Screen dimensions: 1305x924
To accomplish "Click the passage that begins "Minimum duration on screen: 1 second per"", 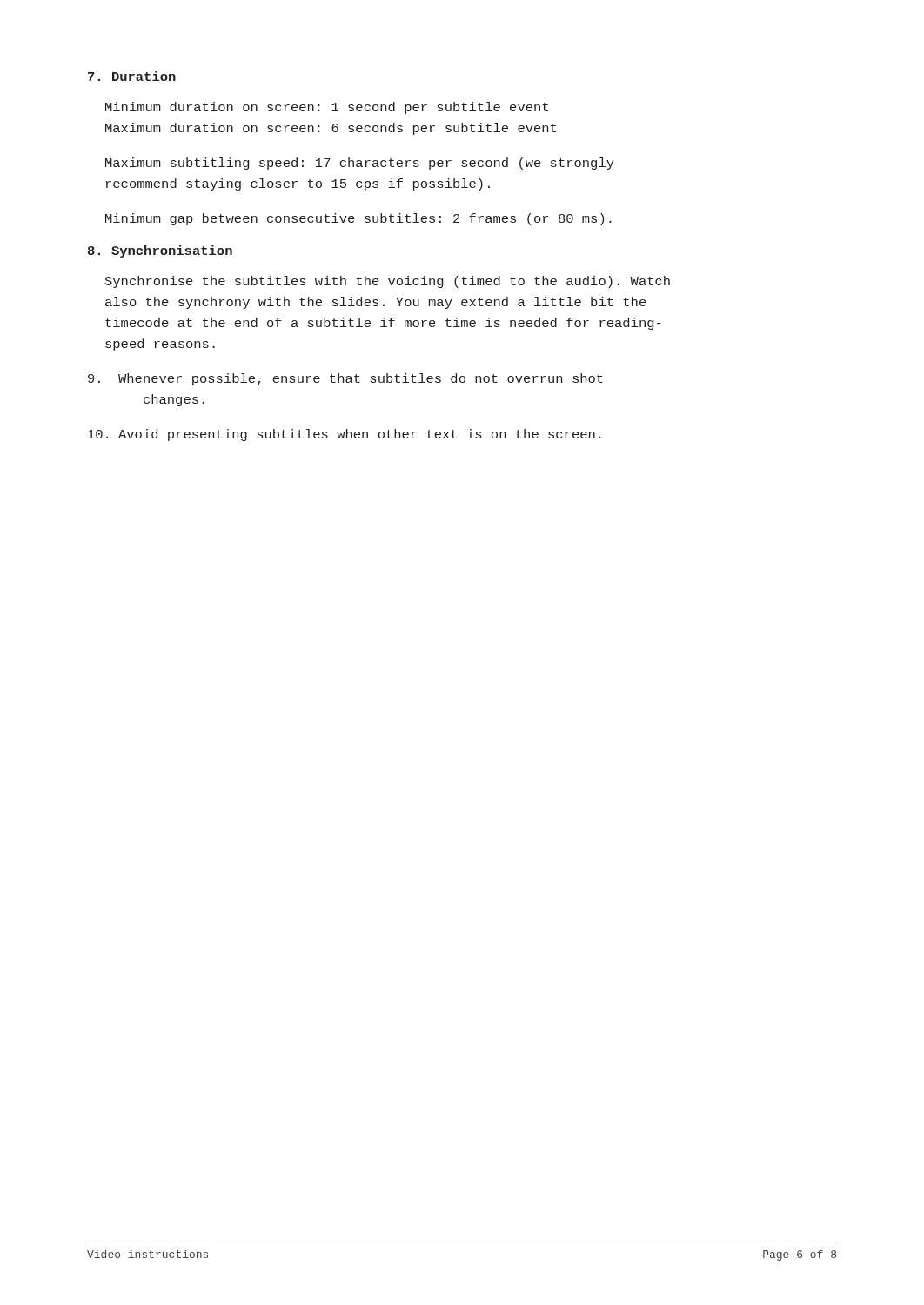I will (x=331, y=118).
